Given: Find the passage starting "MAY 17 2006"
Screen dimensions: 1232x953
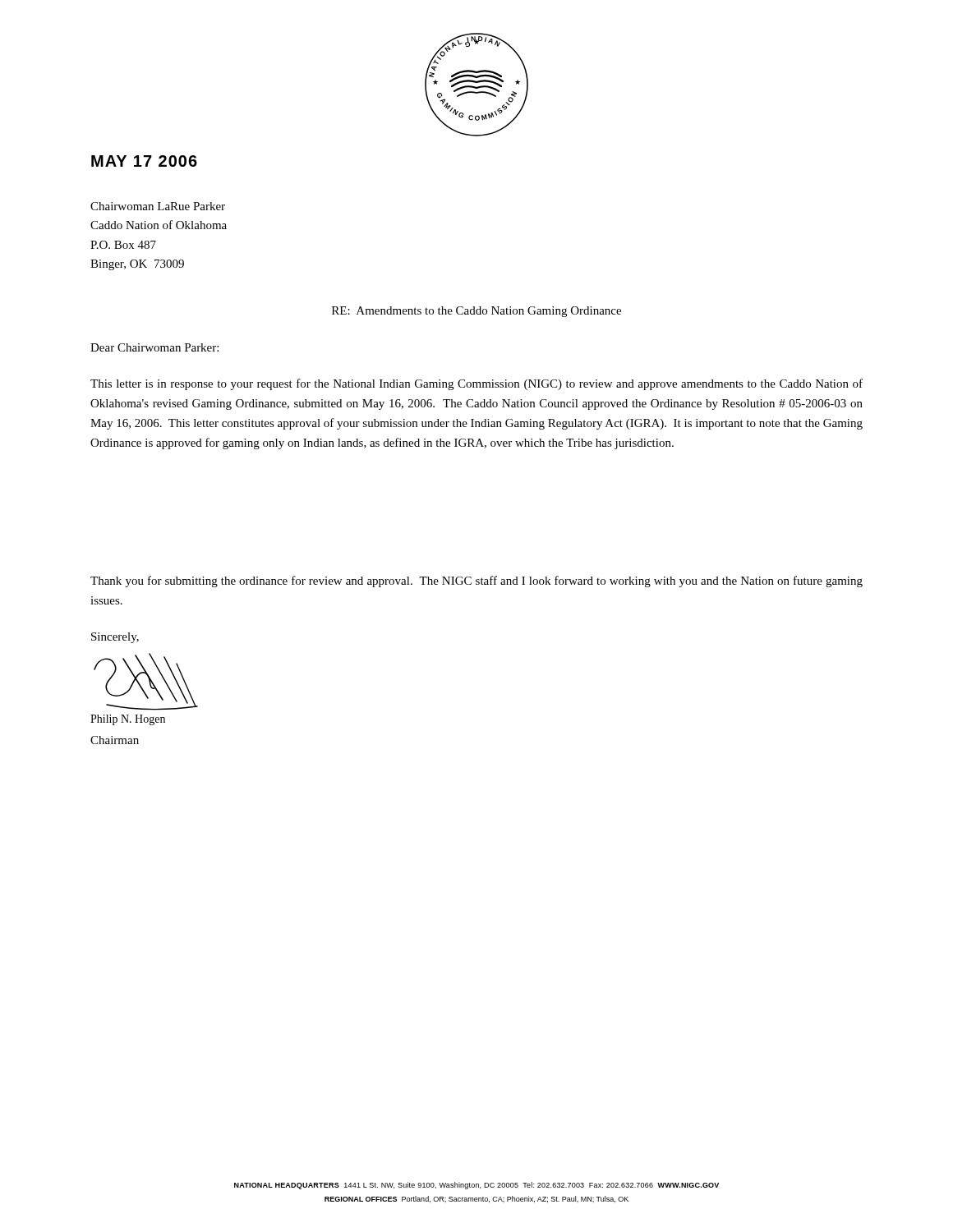Looking at the screenshot, I should pyautogui.click(x=144, y=161).
